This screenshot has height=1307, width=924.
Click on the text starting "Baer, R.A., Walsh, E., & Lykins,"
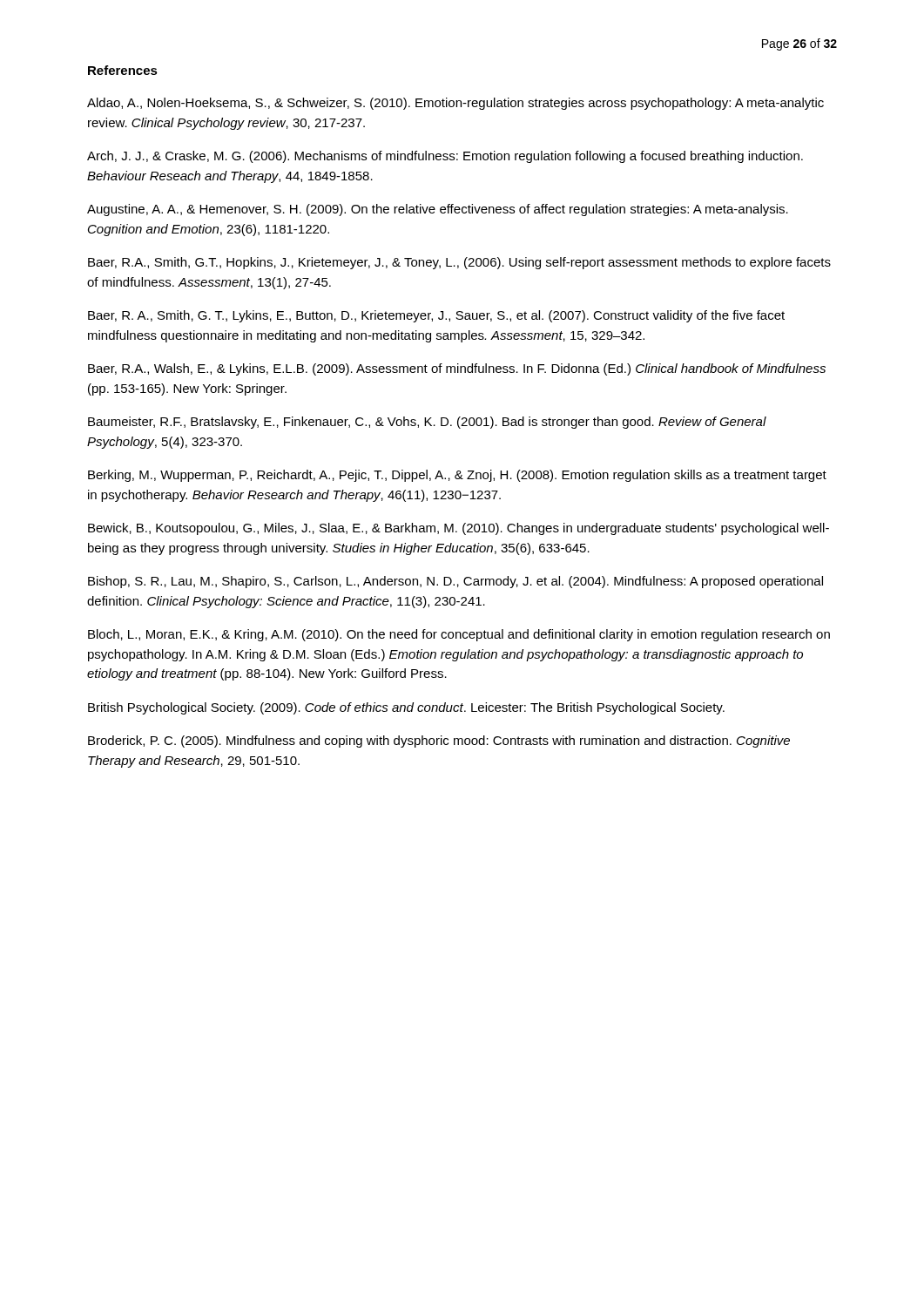[x=457, y=378]
